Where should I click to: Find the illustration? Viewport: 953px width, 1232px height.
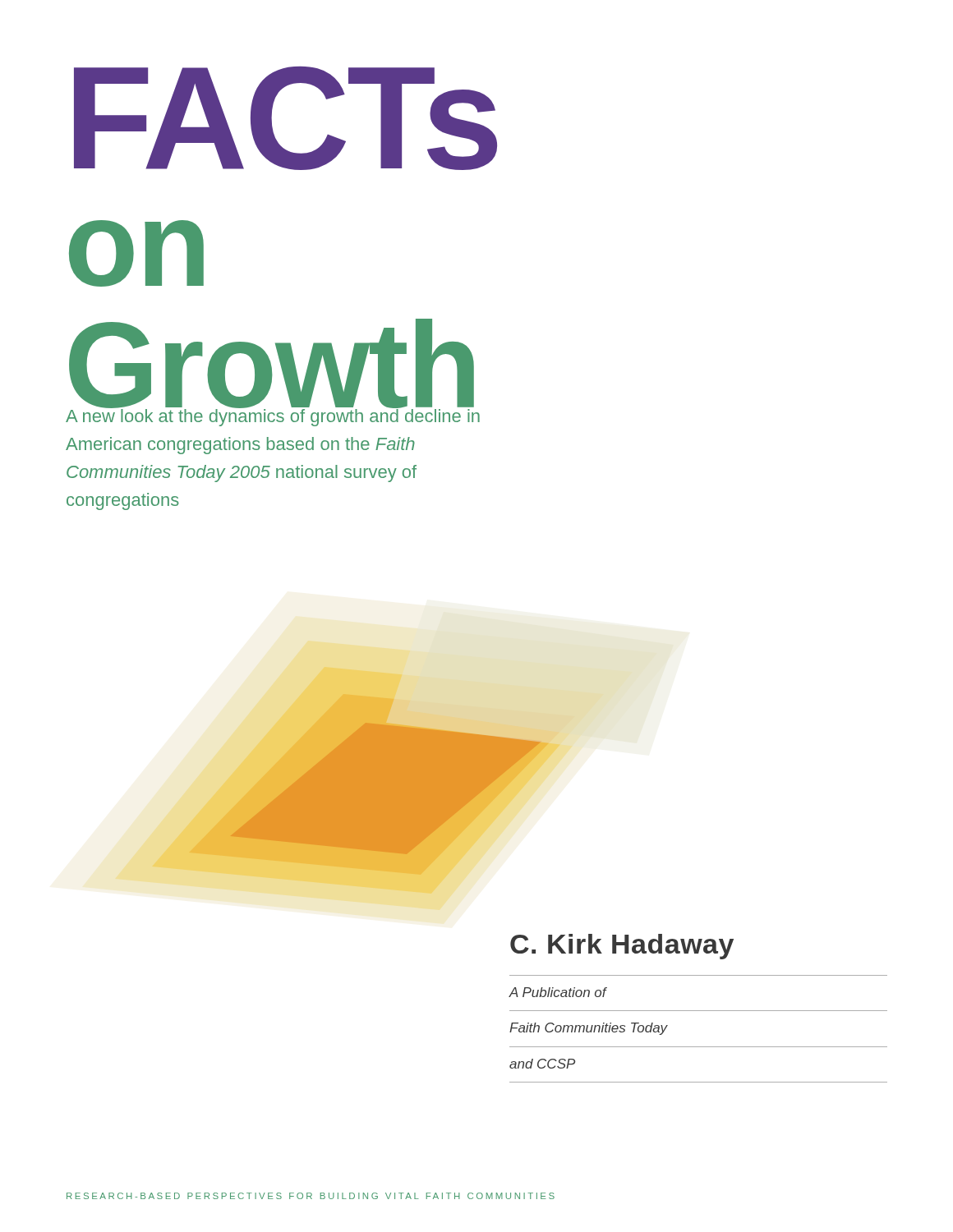(370, 743)
